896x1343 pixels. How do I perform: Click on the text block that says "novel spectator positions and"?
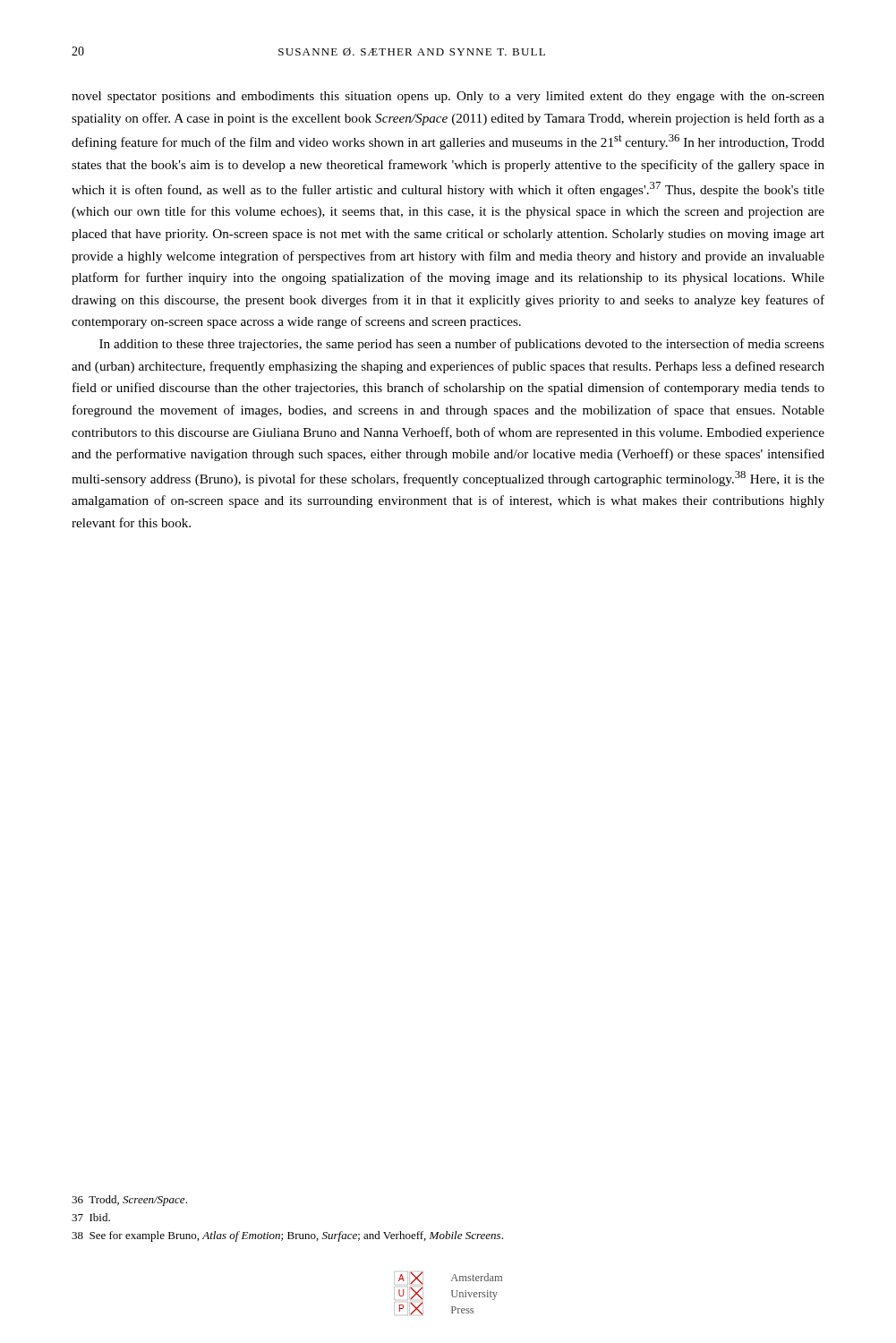[448, 310]
